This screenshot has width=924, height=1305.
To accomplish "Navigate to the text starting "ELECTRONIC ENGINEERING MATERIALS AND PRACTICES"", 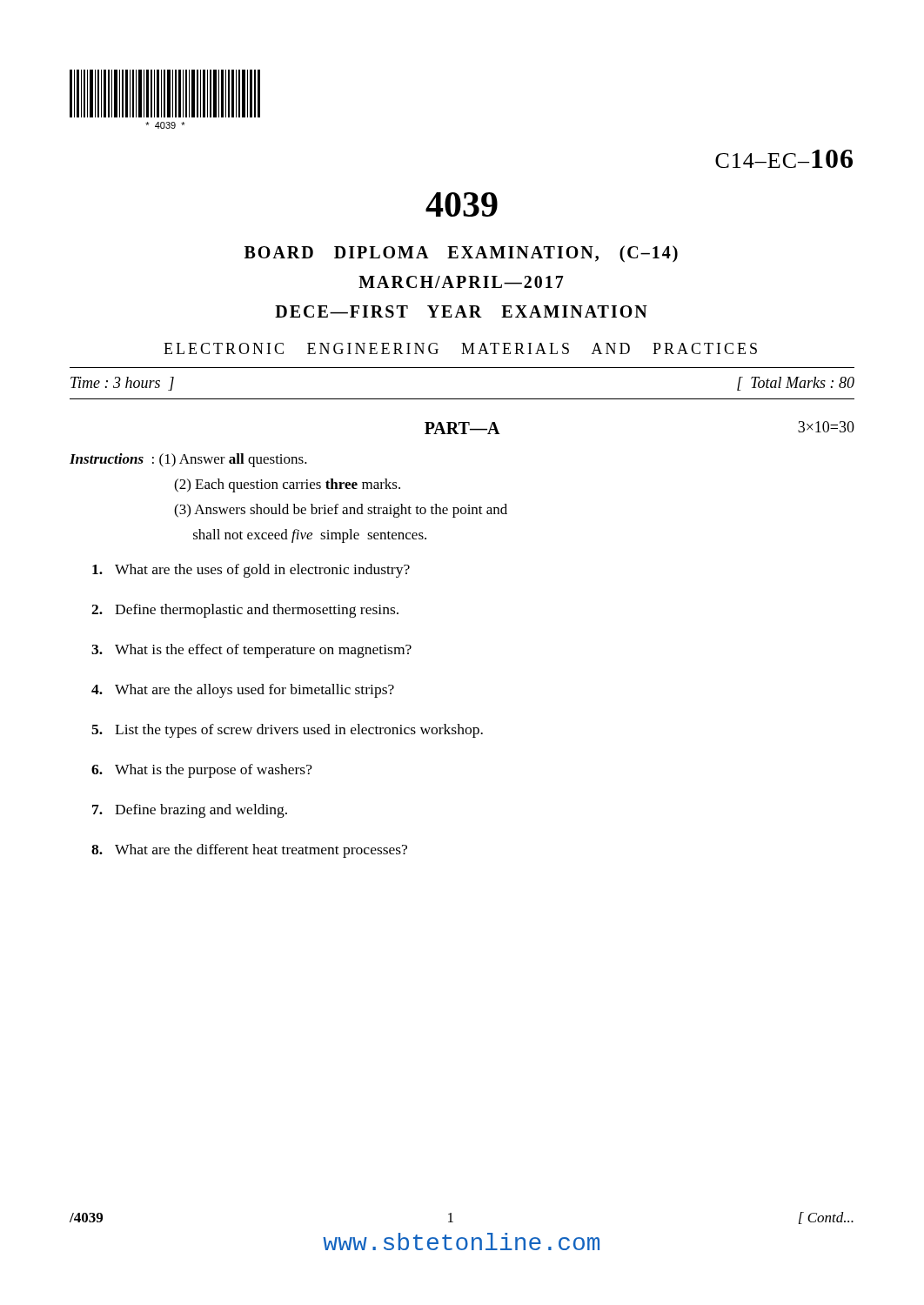I will coord(462,349).
